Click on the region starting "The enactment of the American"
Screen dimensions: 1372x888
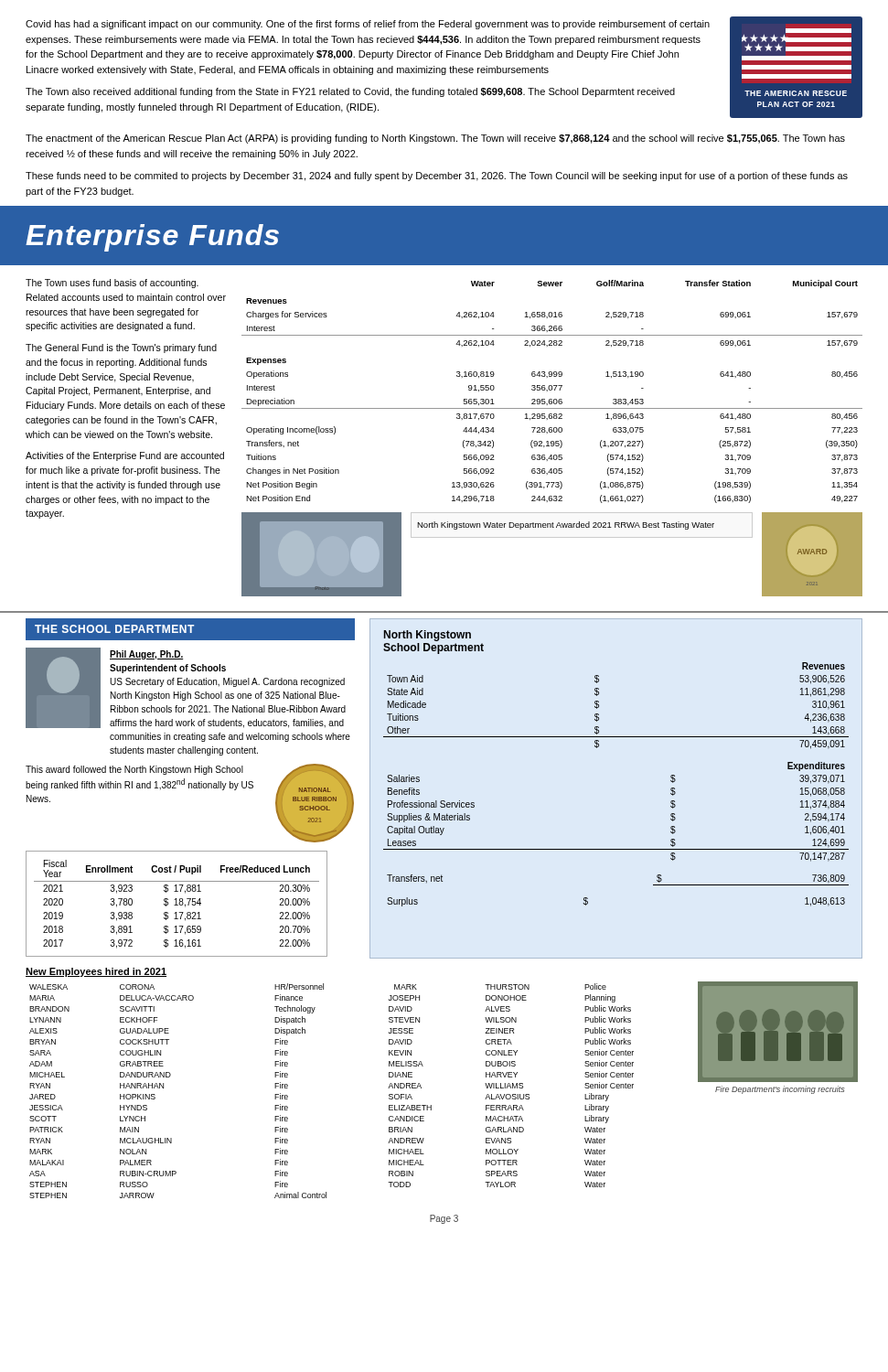(x=435, y=146)
